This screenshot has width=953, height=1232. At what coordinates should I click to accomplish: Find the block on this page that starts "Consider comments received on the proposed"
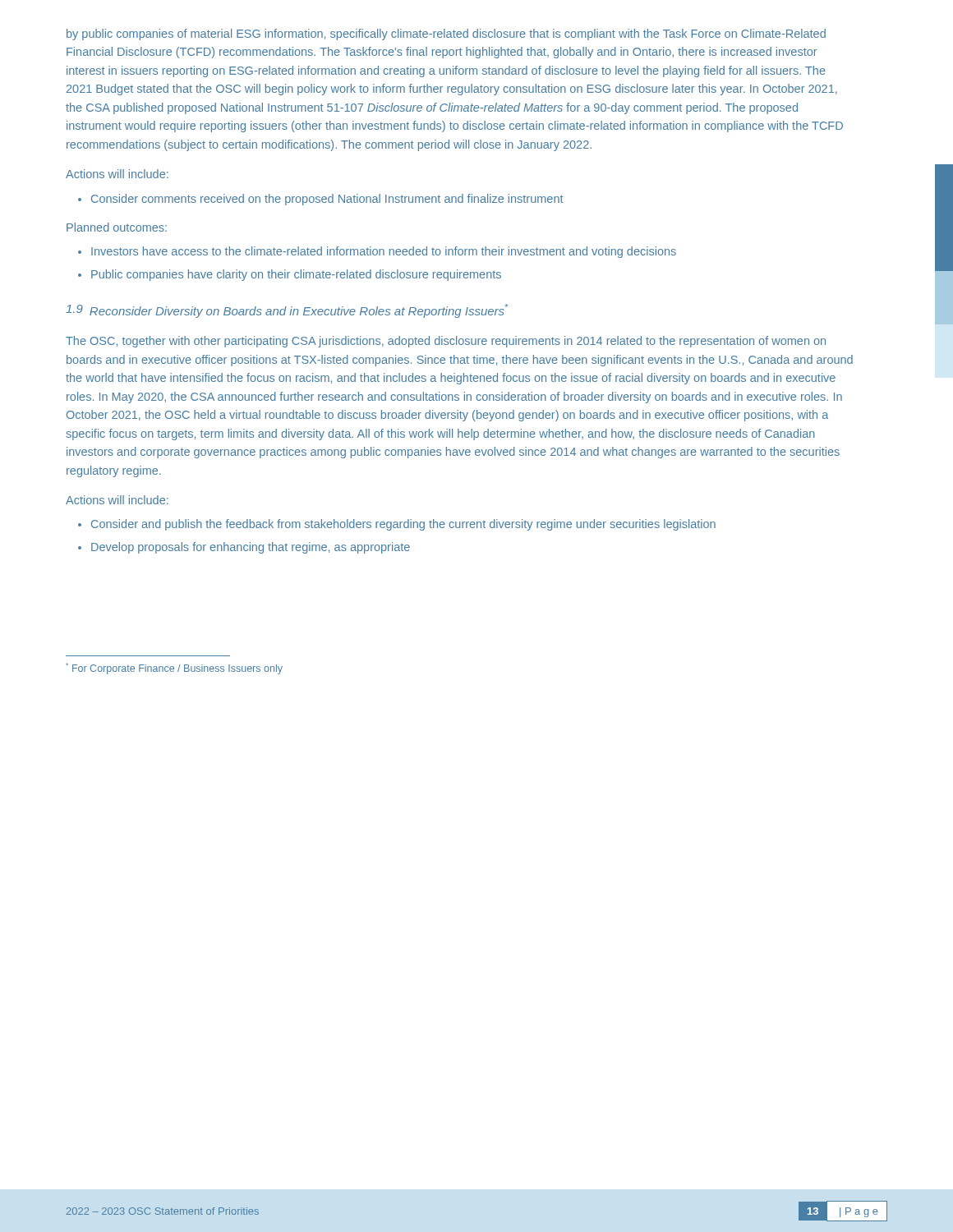(x=327, y=199)
